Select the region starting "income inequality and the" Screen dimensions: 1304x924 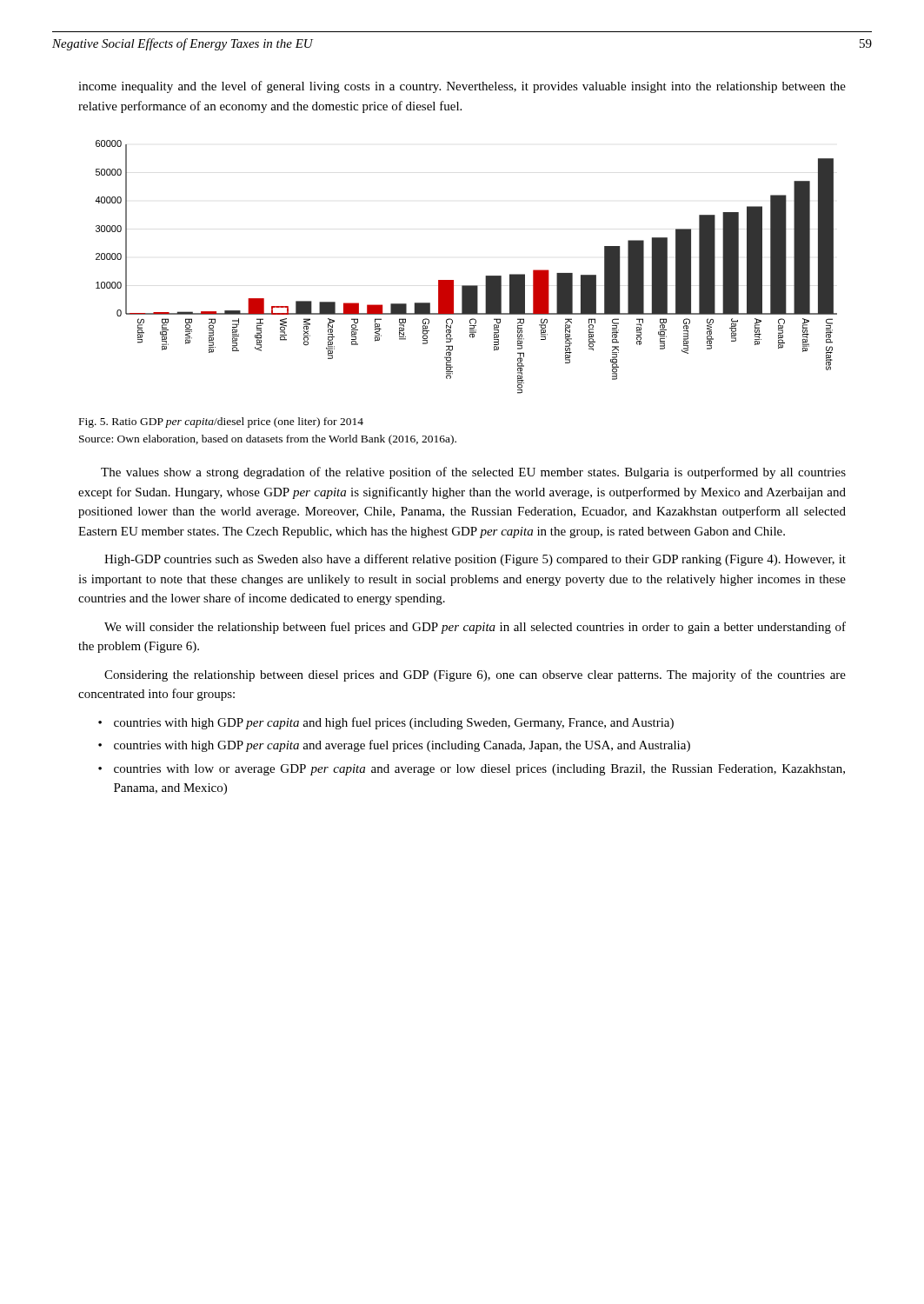tap(462, 96)
